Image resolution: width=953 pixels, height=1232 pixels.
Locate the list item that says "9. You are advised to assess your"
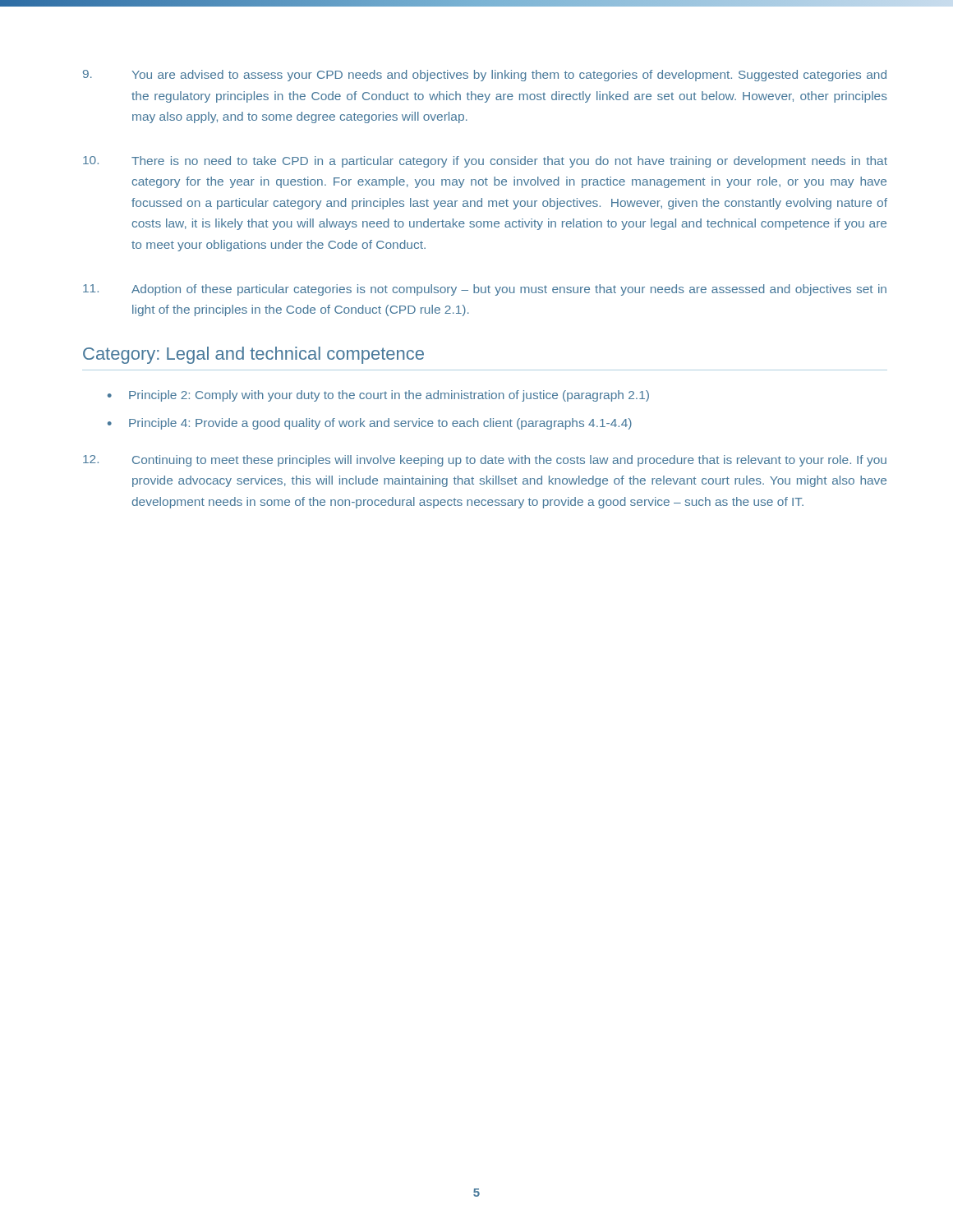485,96
